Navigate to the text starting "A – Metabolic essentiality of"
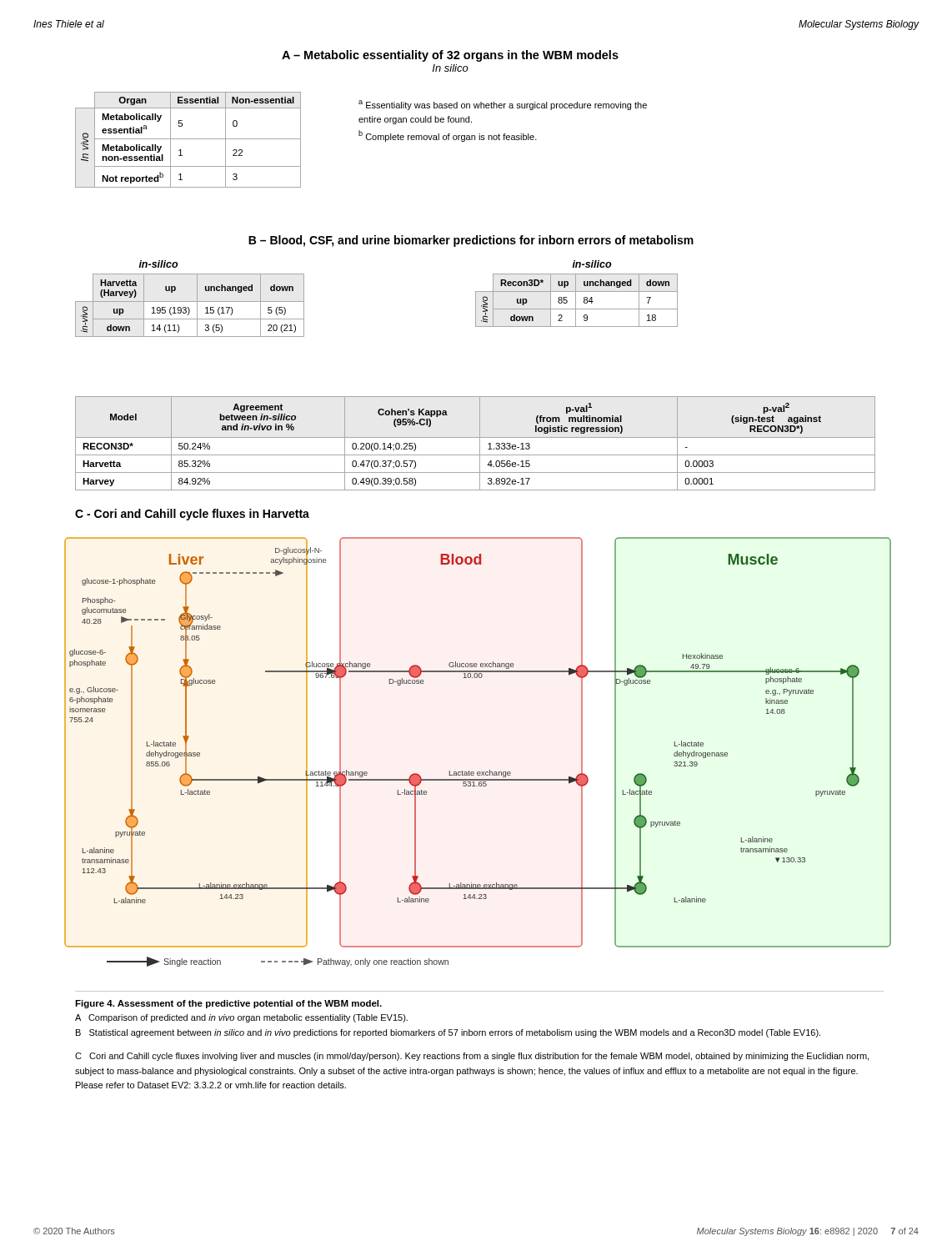 450,61
